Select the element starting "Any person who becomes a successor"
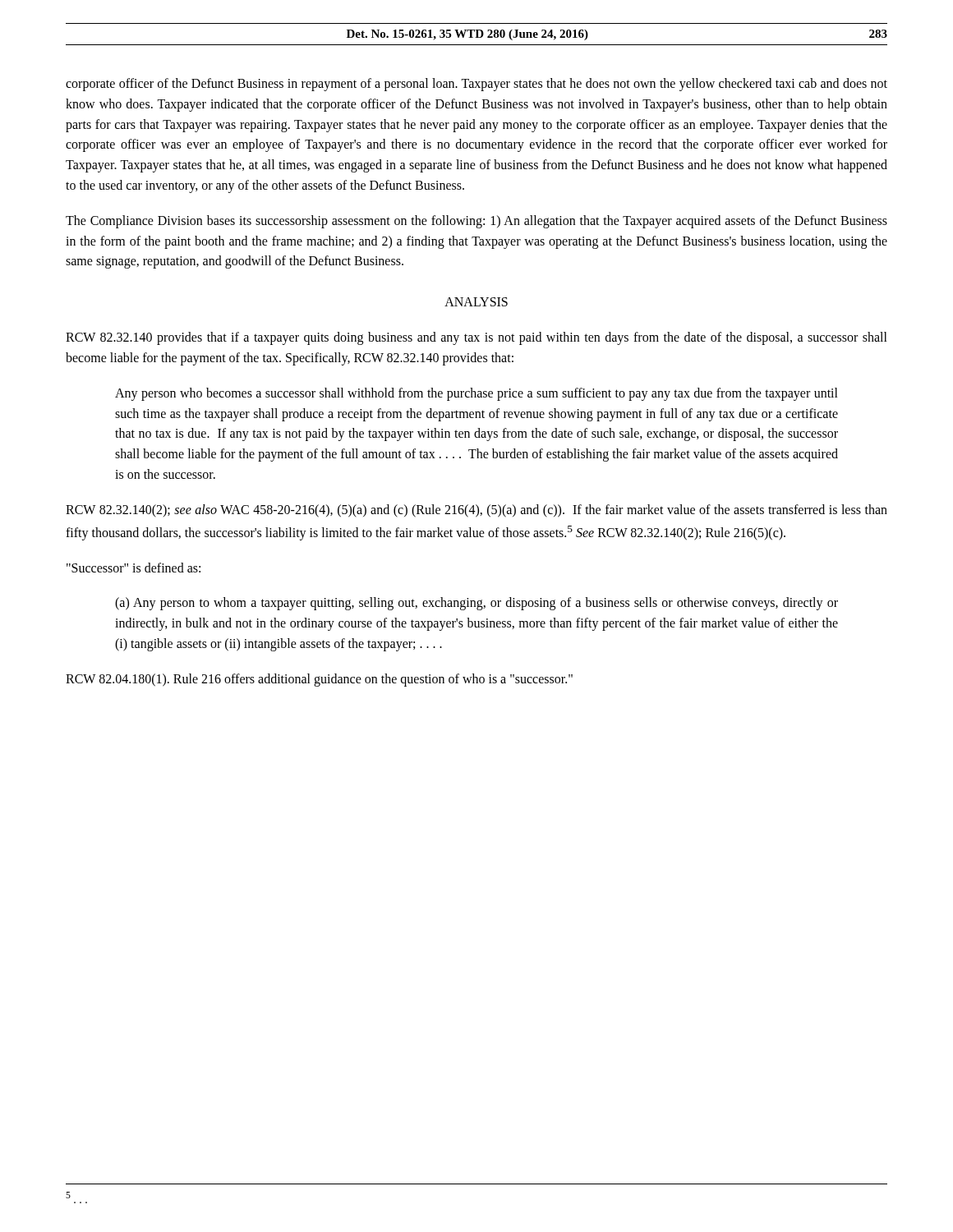Image resolution: width=953 pixels, height=1232 pixels. click(476, 434)
